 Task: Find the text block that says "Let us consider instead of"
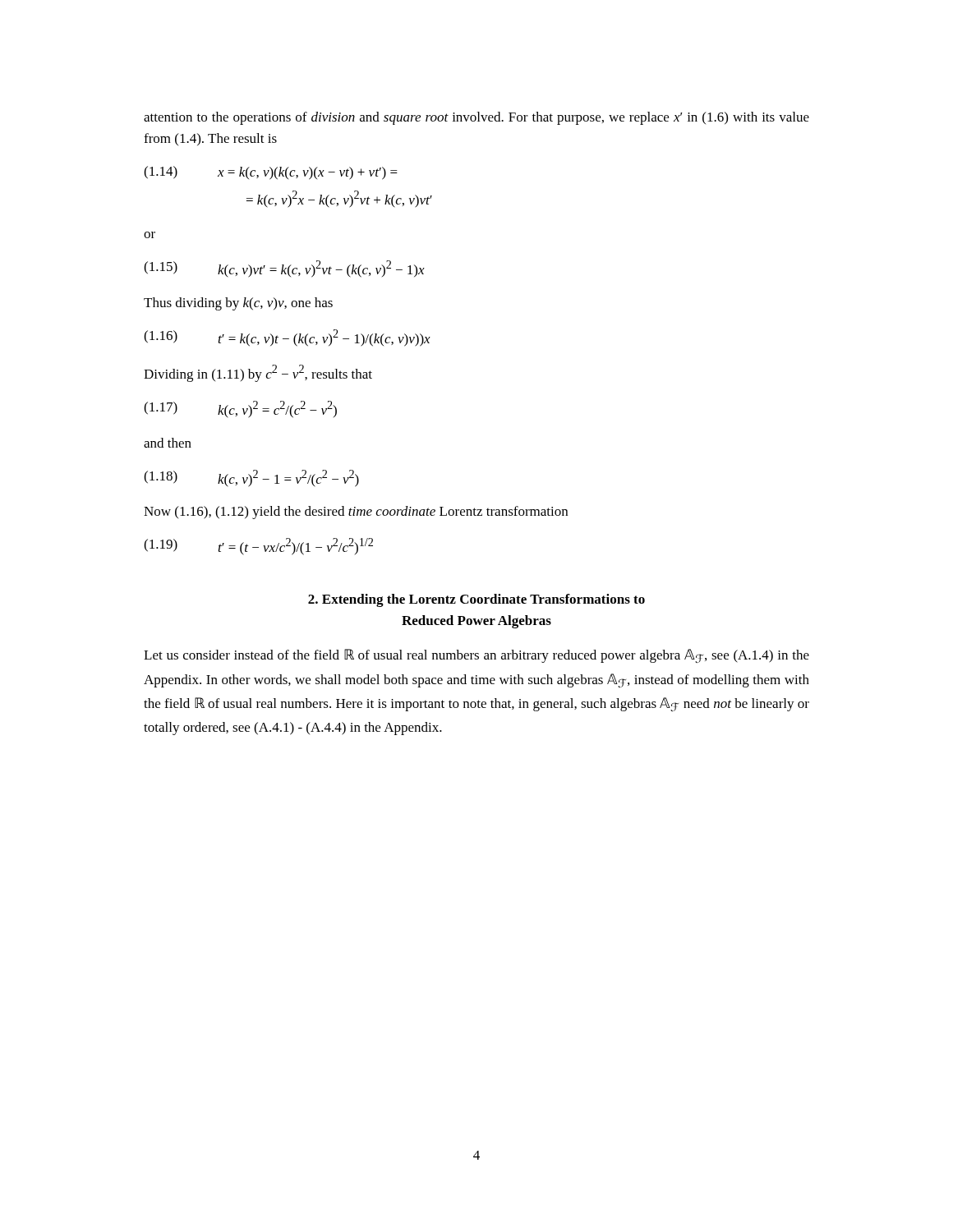[x=476, y=692]
